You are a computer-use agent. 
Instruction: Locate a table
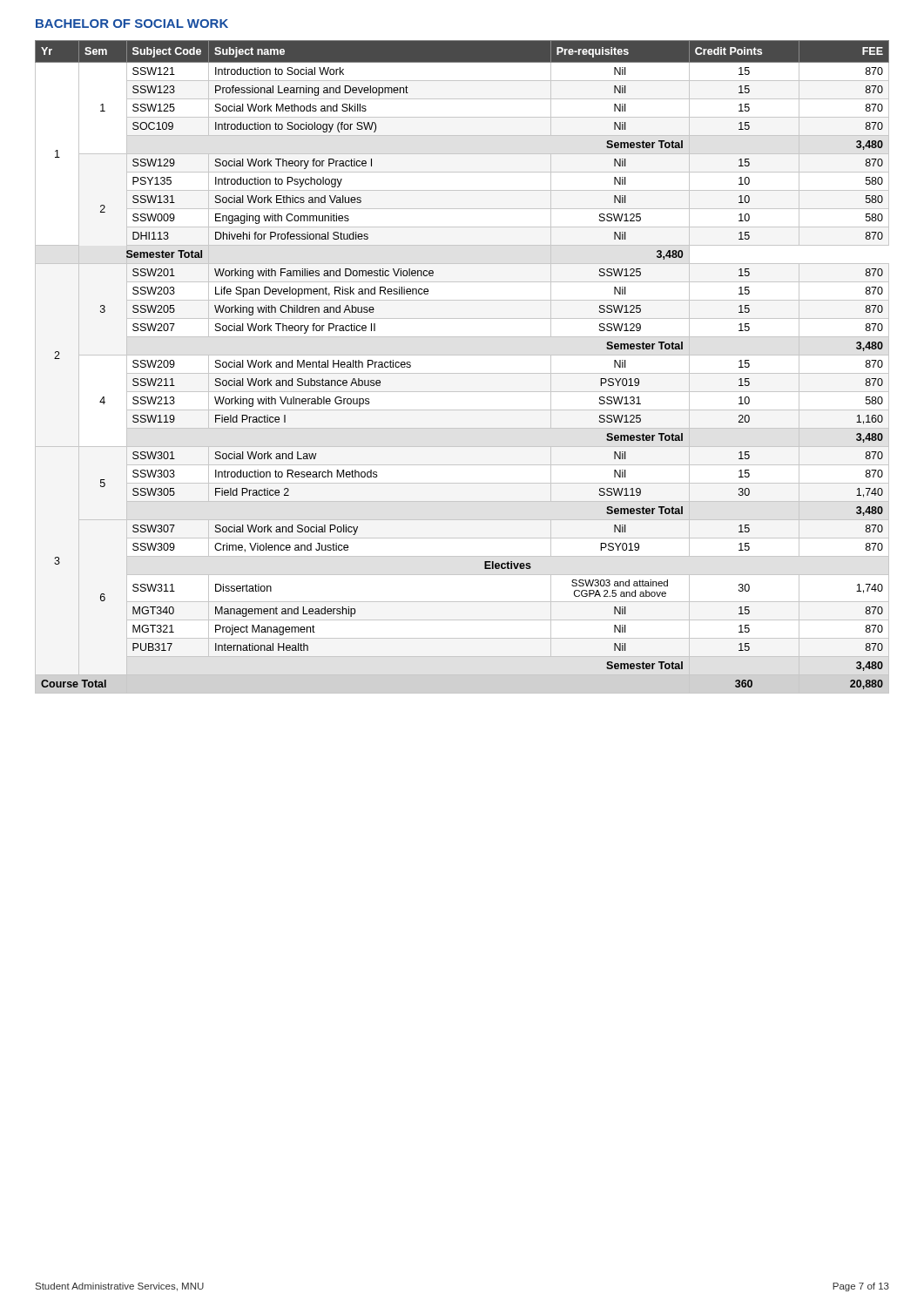click(462, 367)
